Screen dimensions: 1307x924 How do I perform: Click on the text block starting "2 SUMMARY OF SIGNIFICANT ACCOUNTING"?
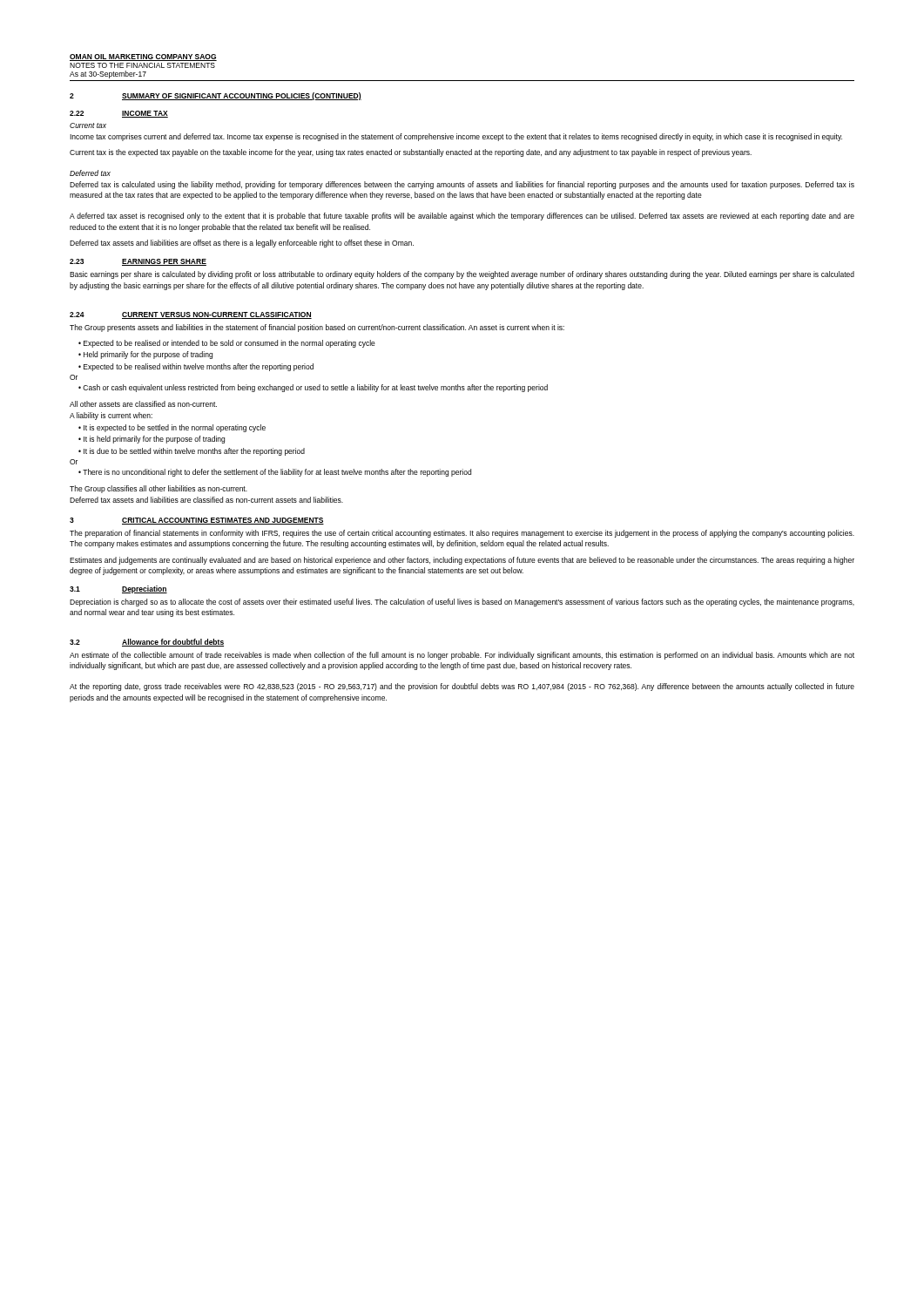coord(215,96)
